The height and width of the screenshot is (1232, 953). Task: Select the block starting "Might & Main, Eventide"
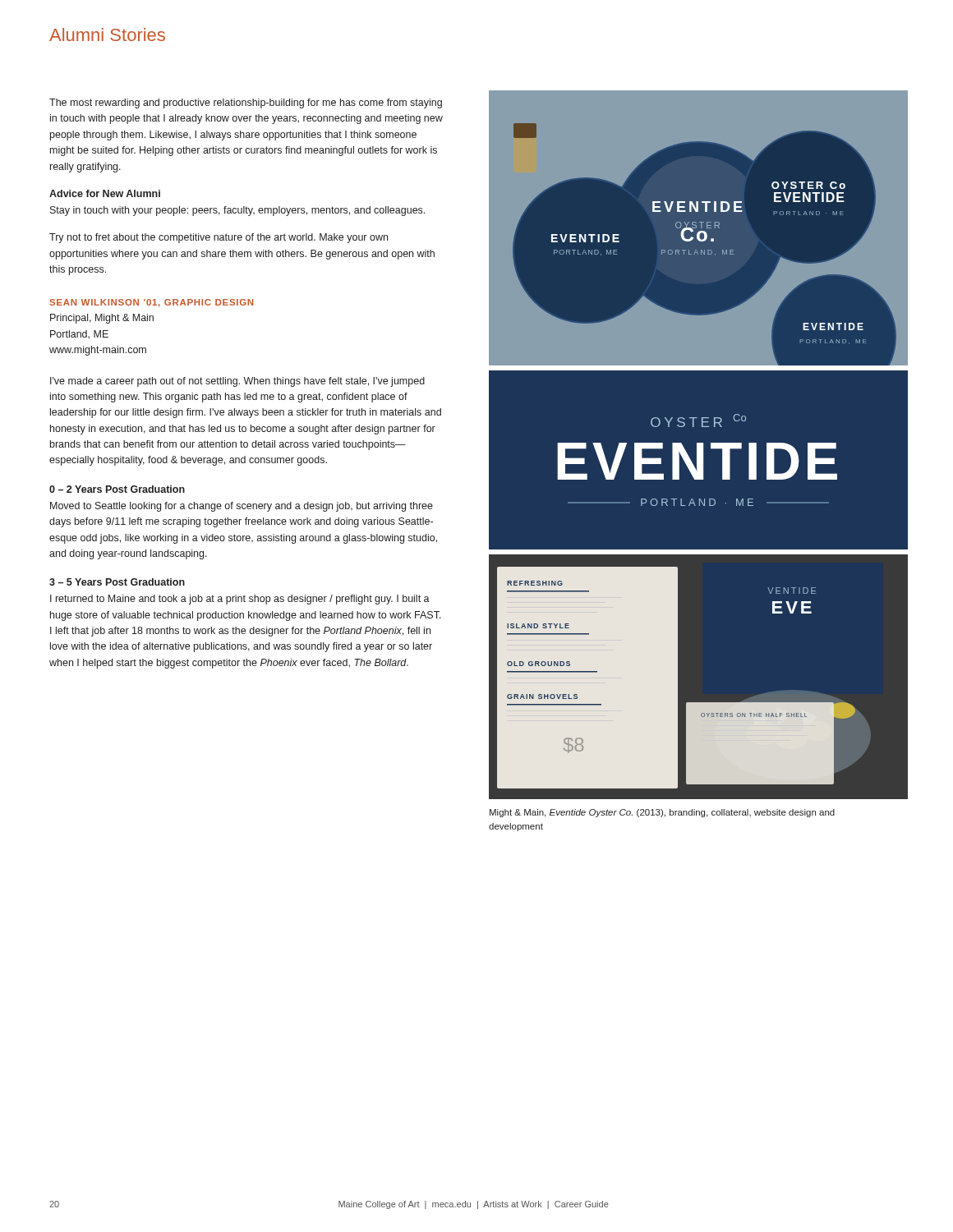pyautogui.click(x=686, y=820)
